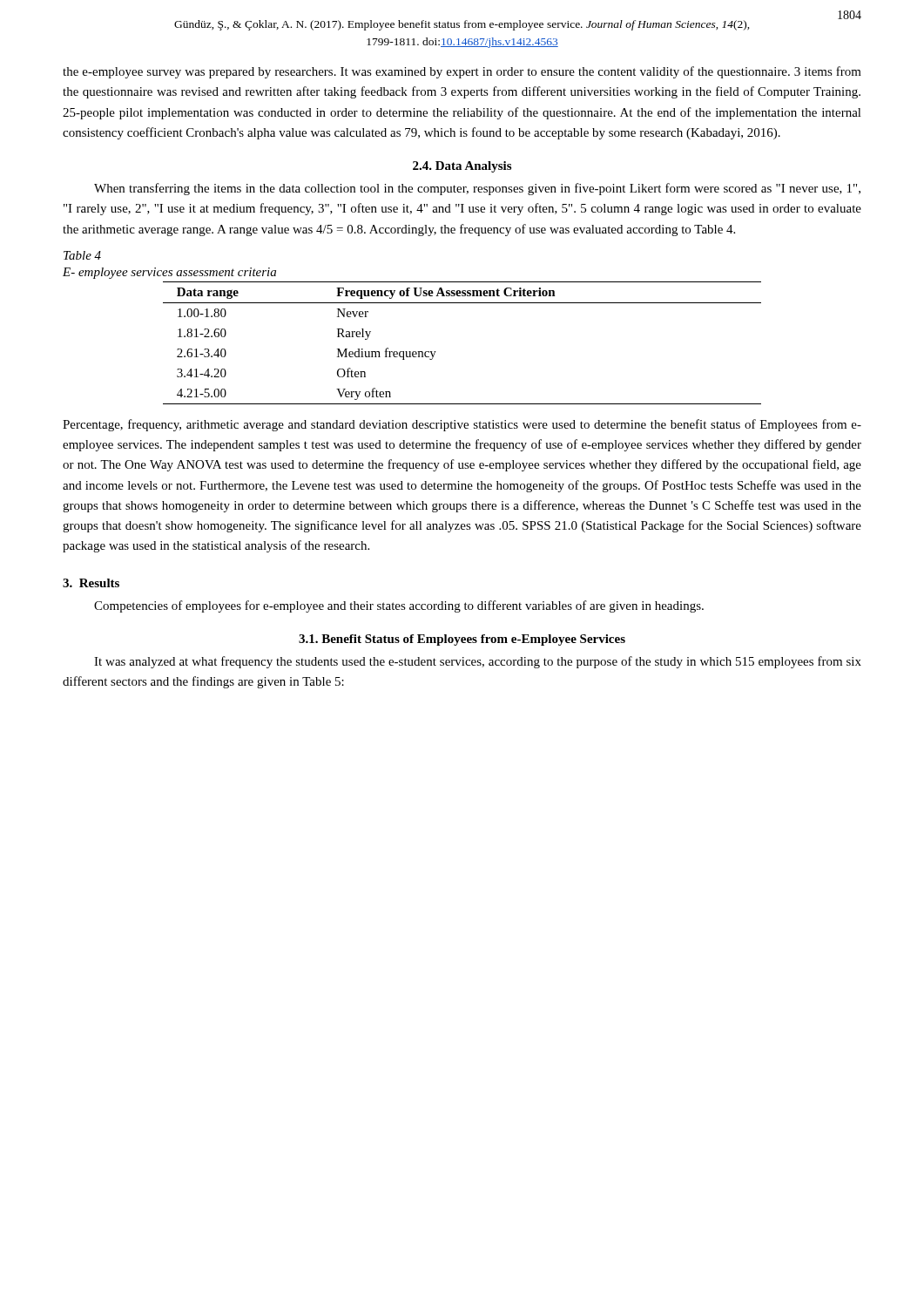Click the passage that begins "It was analyzed at what frequency the students"
This screenshot has width=924, height=1307.
[x=462, y=671]
